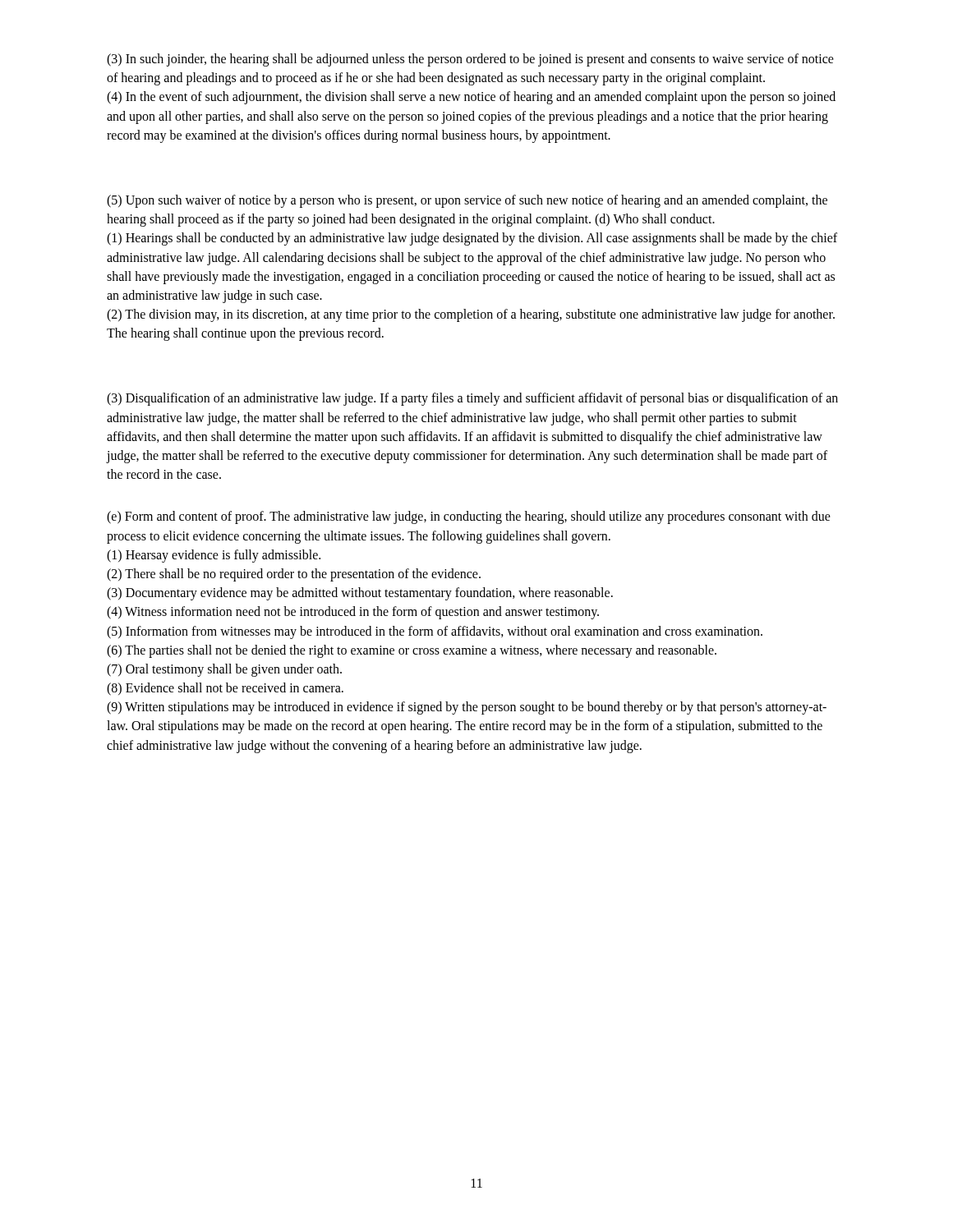Find the block on this page that starts "(5) Upon such waiver of notice"
Screen dimensions: 1232x953
tap(472, 267)
